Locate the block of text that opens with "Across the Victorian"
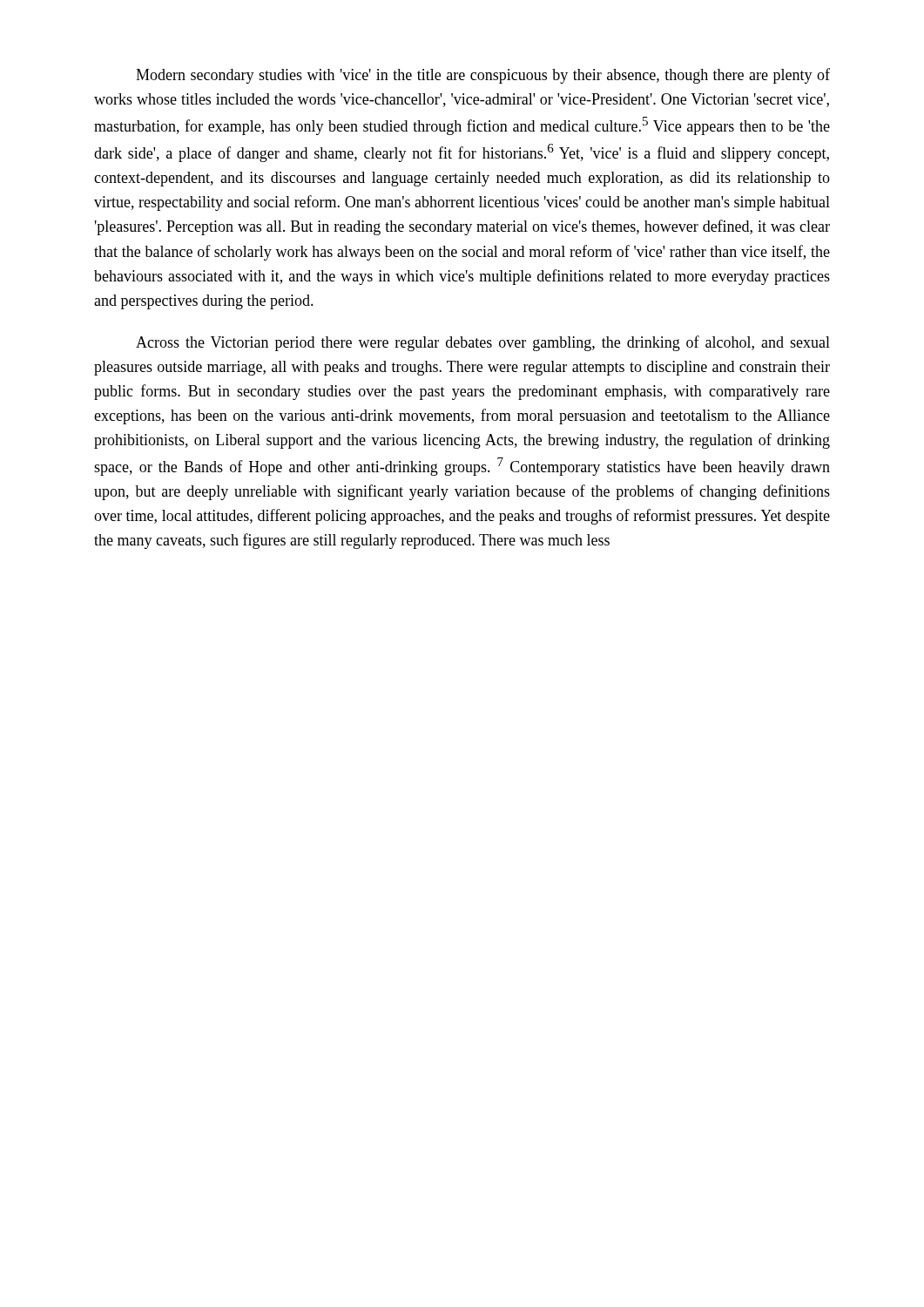The height and width of the screenshot is (1307, 924). (x=462, y=441)
